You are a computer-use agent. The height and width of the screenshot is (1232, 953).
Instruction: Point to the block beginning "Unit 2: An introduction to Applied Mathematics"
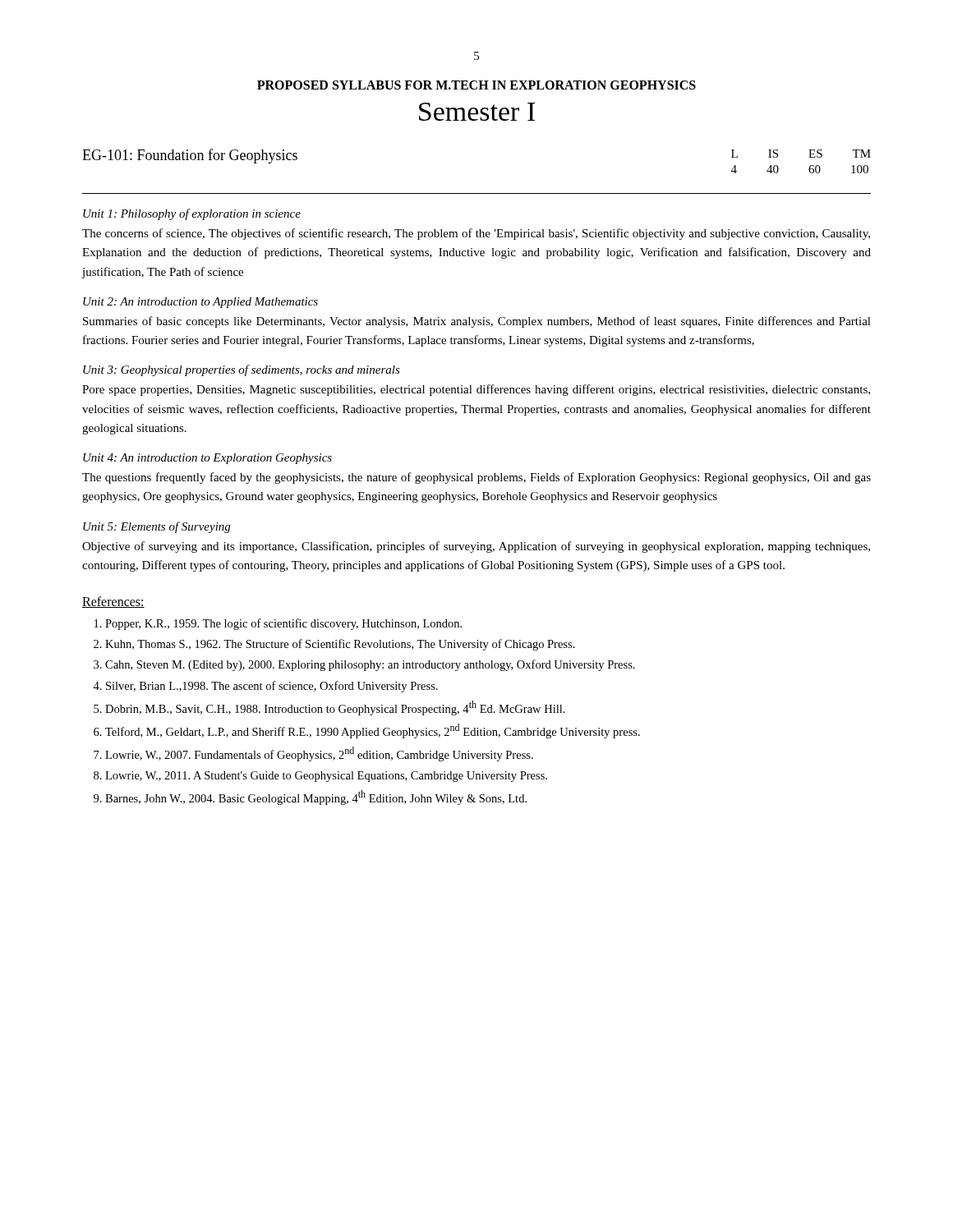pyautogui.click(x=476, y=322)
